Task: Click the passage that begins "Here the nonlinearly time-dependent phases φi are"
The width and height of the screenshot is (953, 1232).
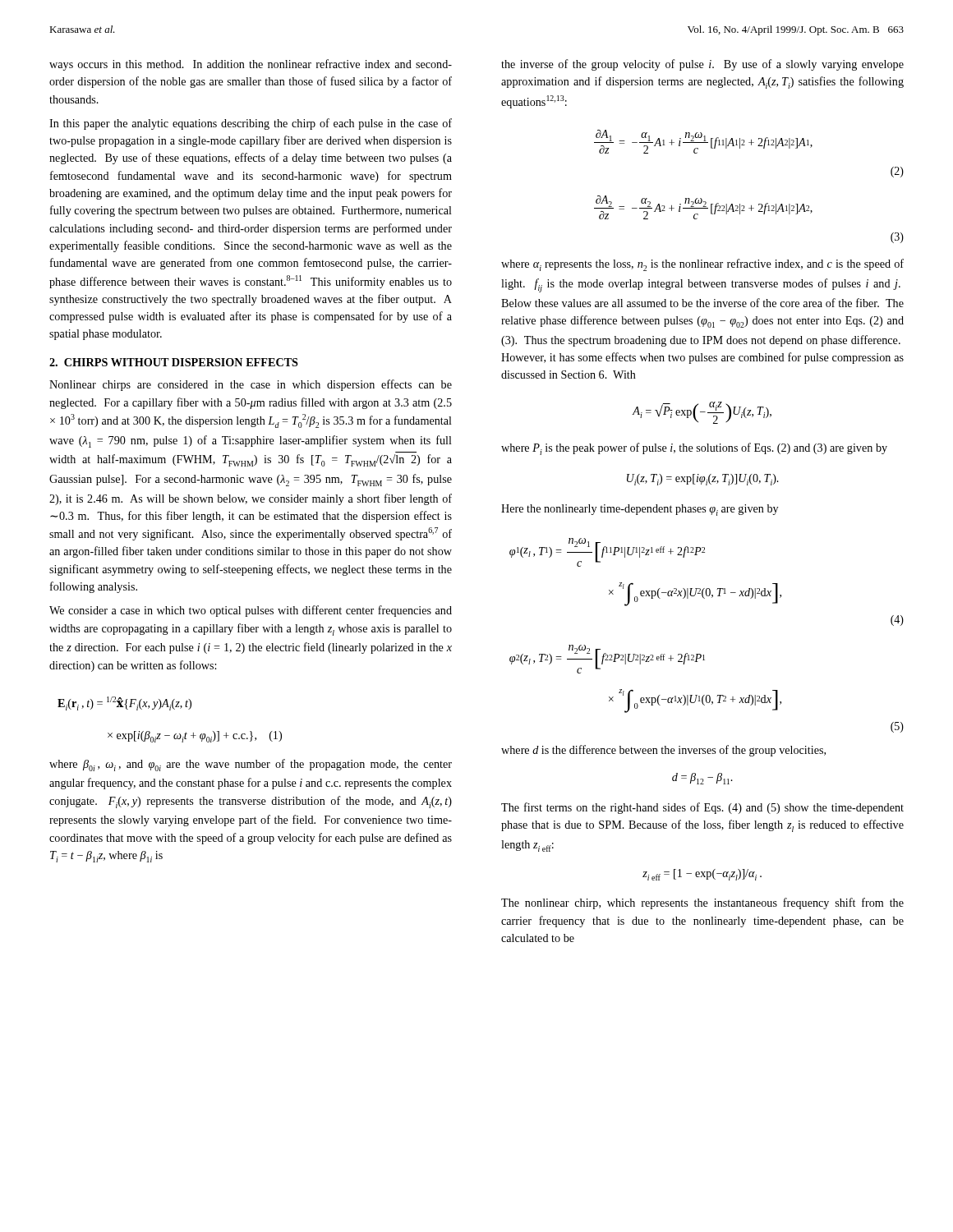Action: [702, 510]
